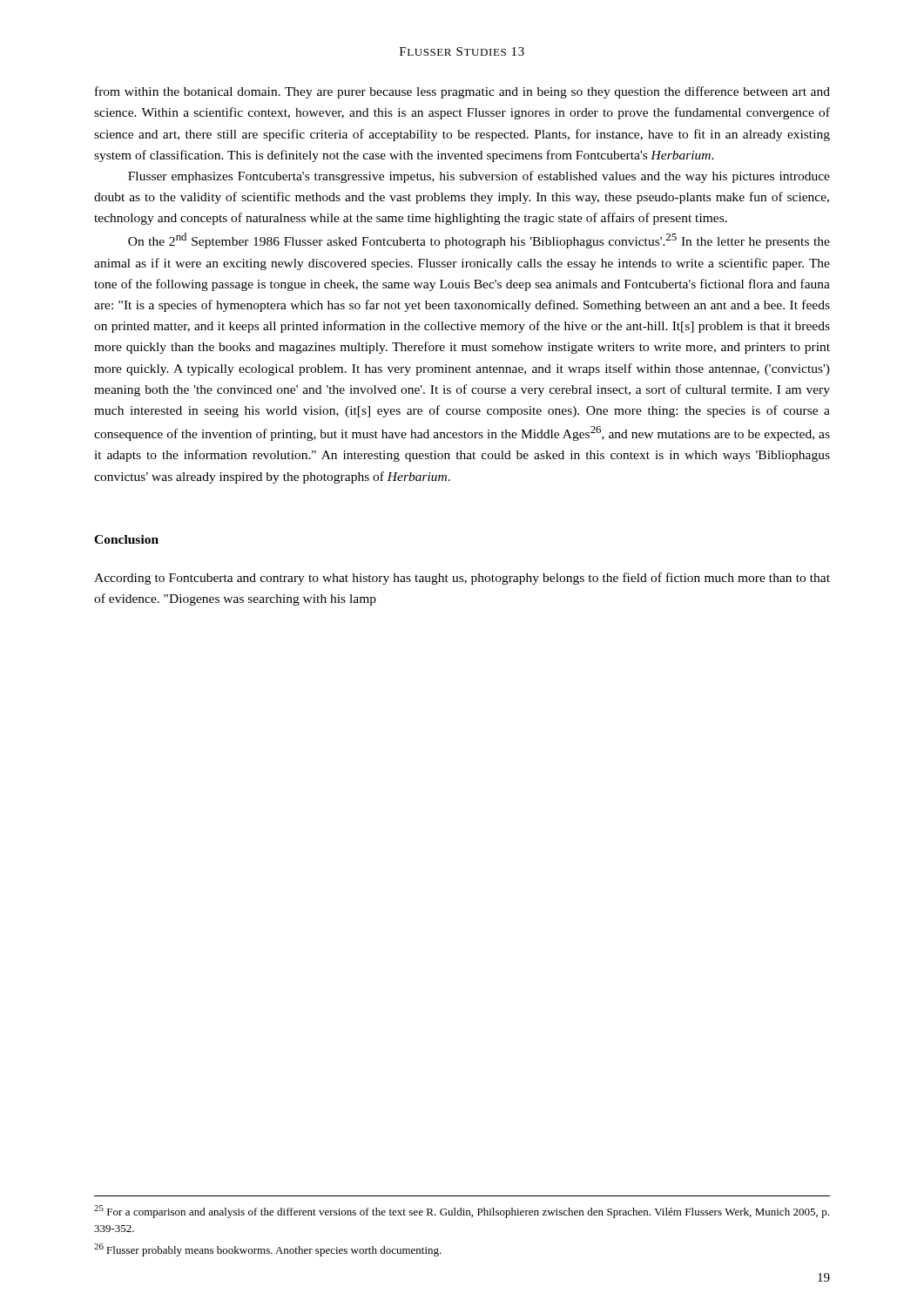Click on the text starting "On the 2nd September 1986 Flusser asked"
Viewport: 924px width, 1307px height.
coord(462,358)
